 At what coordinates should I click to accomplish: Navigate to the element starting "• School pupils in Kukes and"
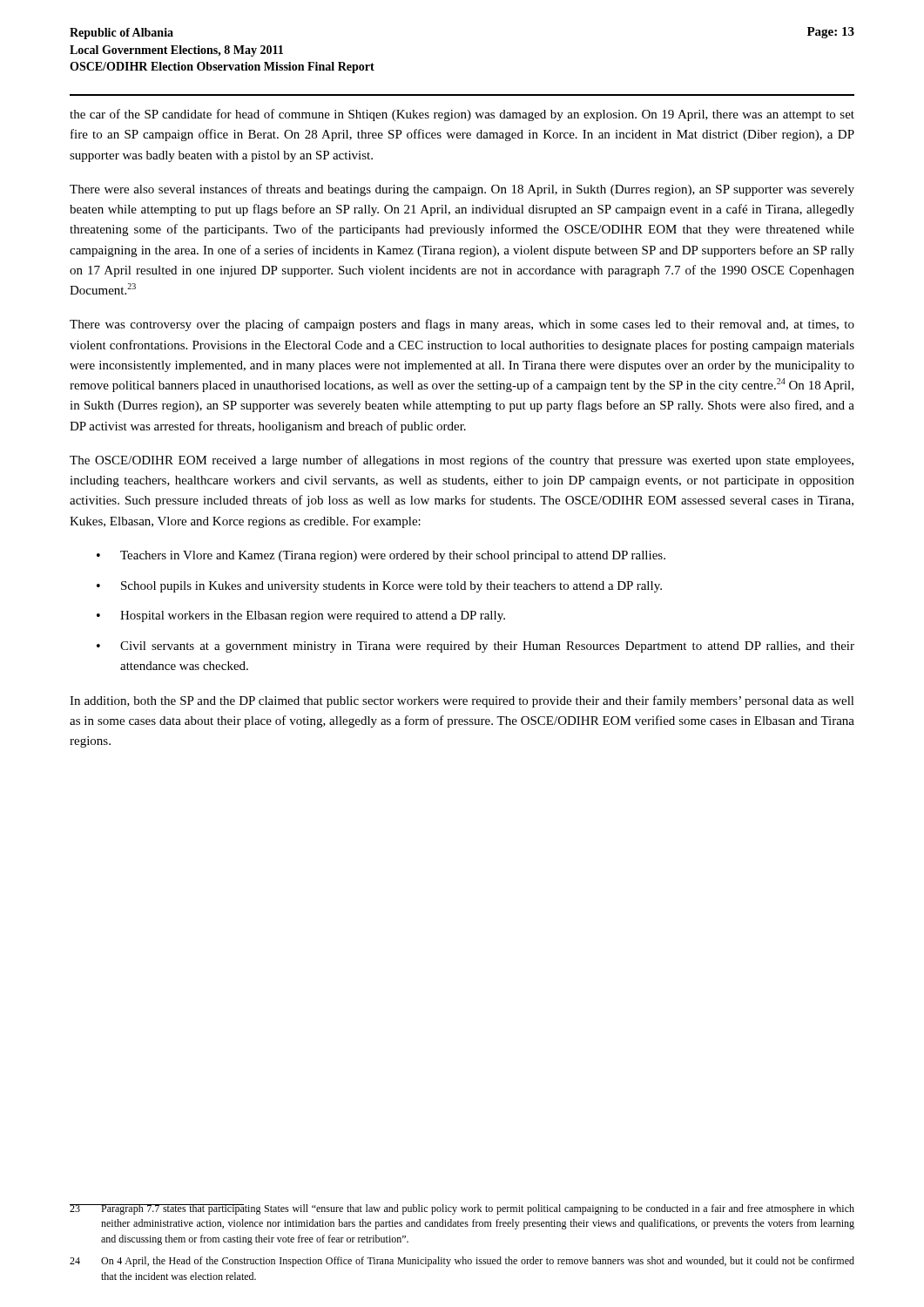click(462, 586)
